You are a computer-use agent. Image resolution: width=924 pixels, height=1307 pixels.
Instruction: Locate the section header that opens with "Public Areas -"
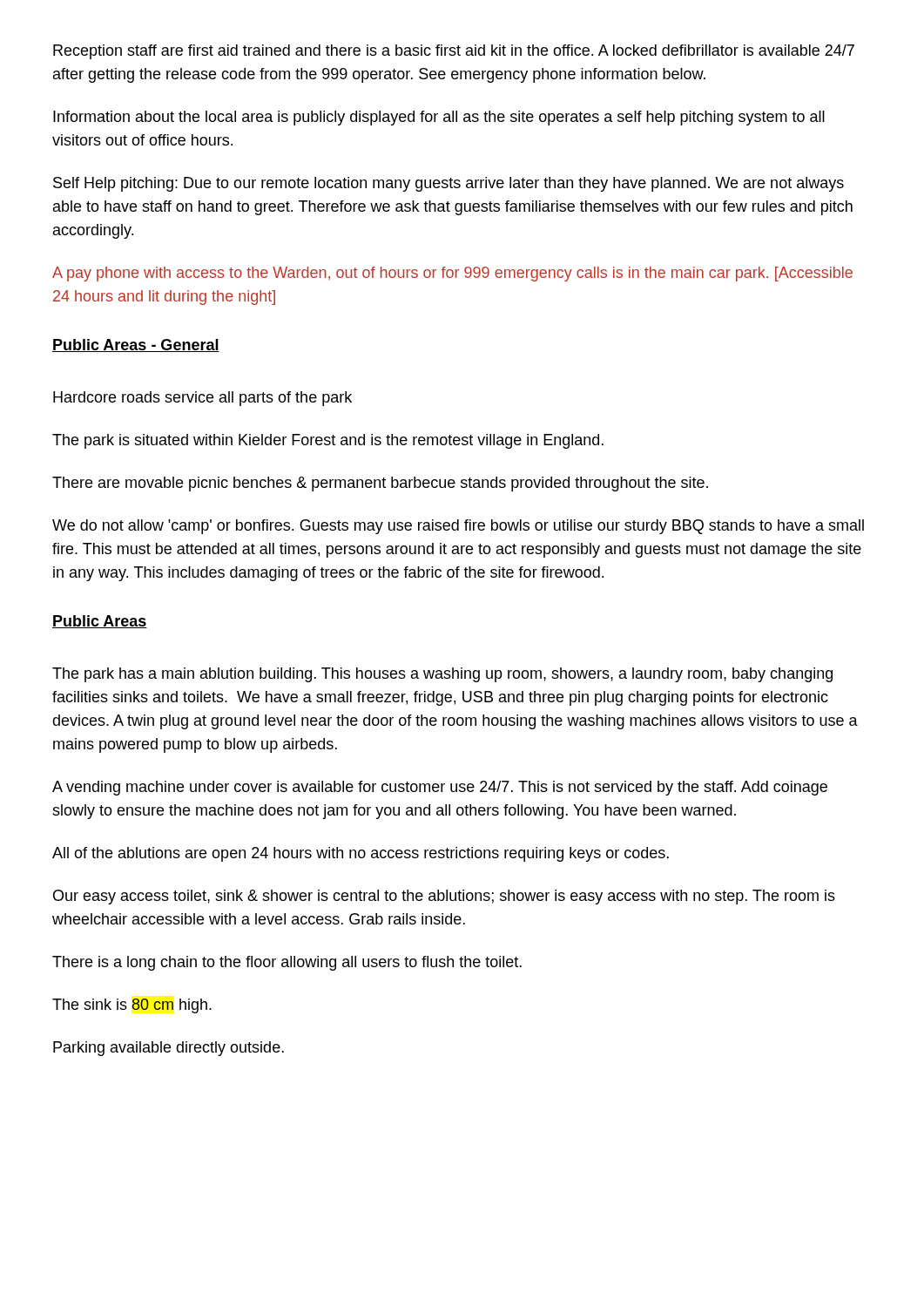136,345
